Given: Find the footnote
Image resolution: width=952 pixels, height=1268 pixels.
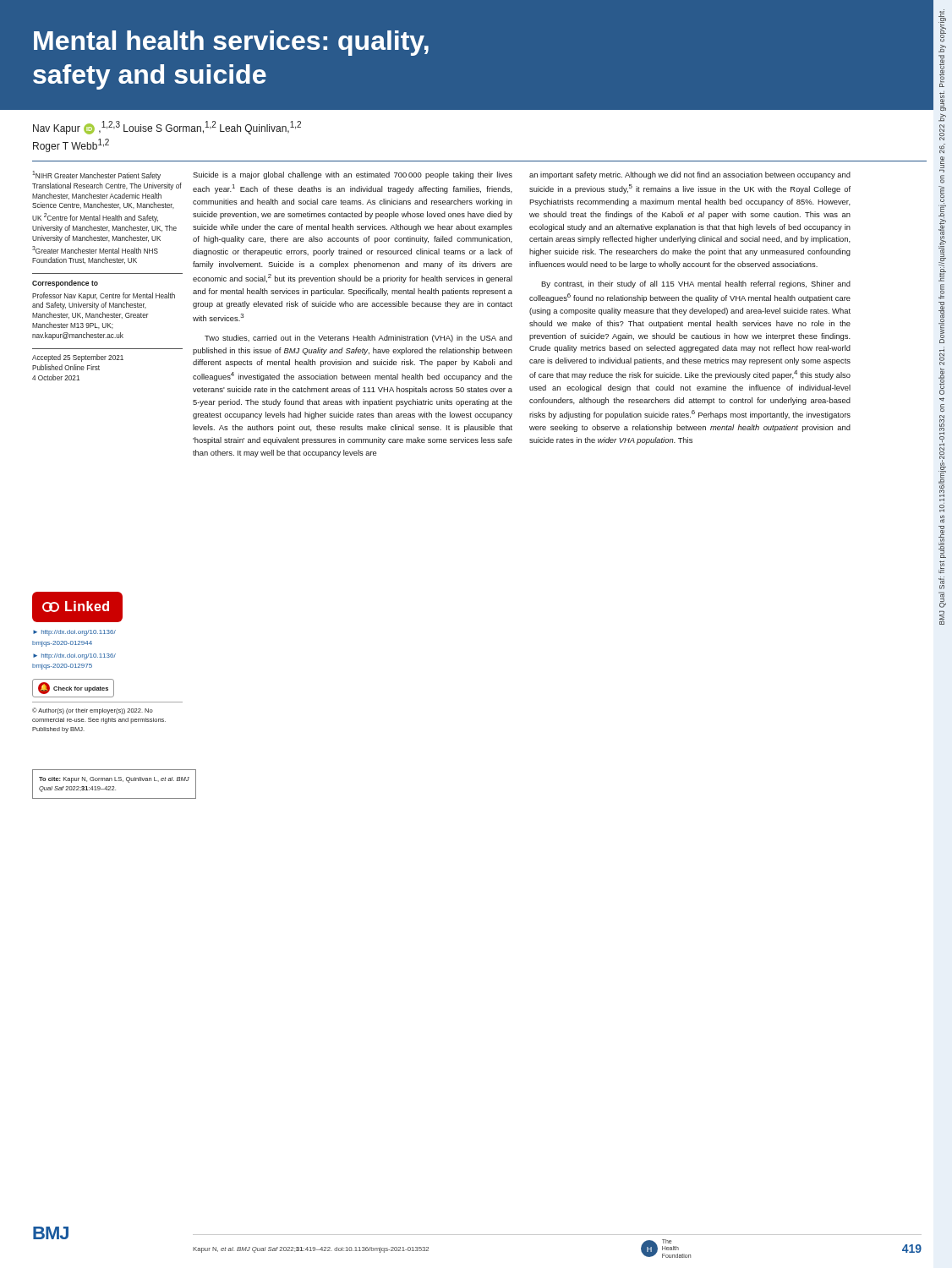Looking at the screenshot, I should coord(107,276).
